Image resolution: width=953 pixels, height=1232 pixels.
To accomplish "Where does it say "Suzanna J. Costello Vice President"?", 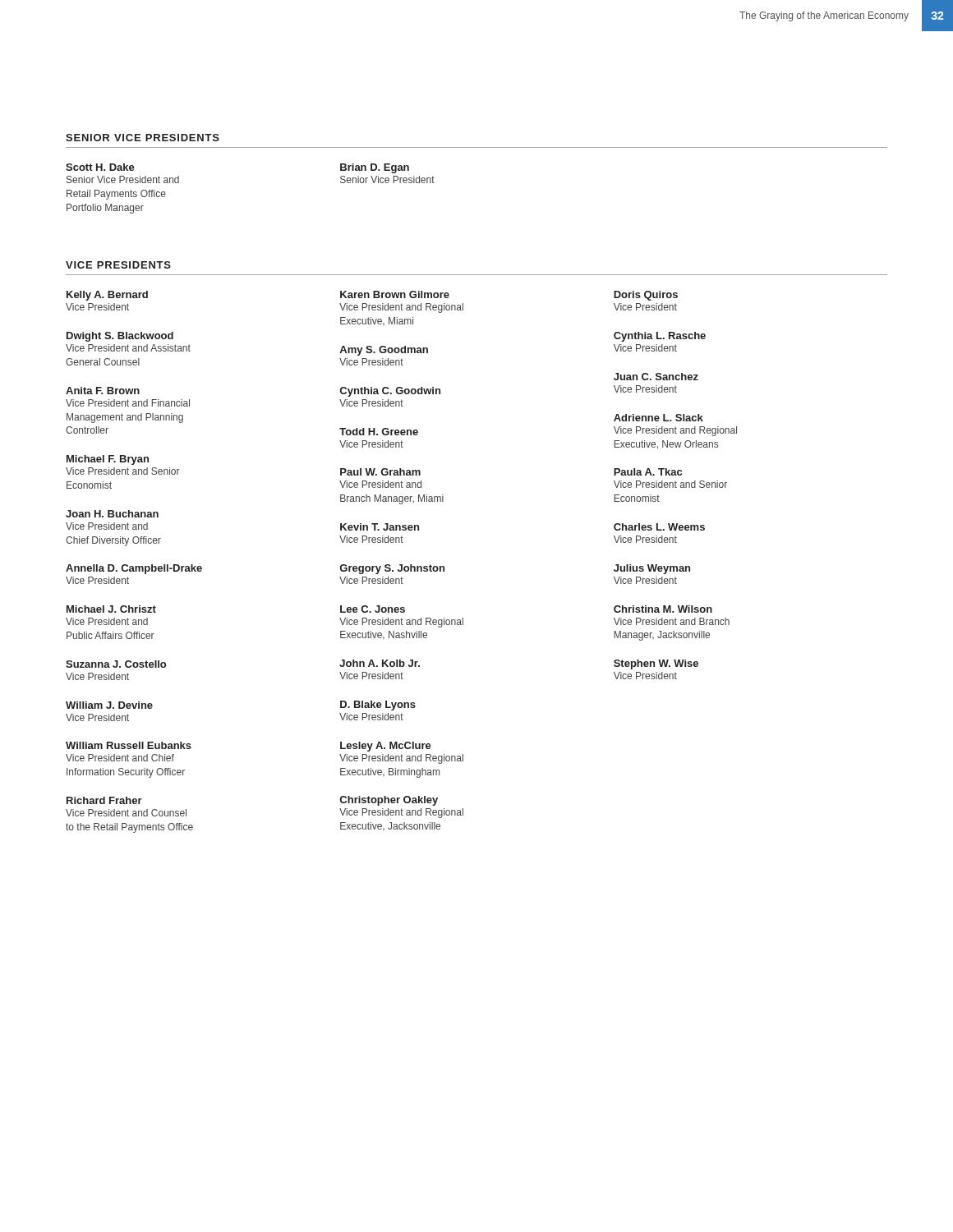I will 116,664.
